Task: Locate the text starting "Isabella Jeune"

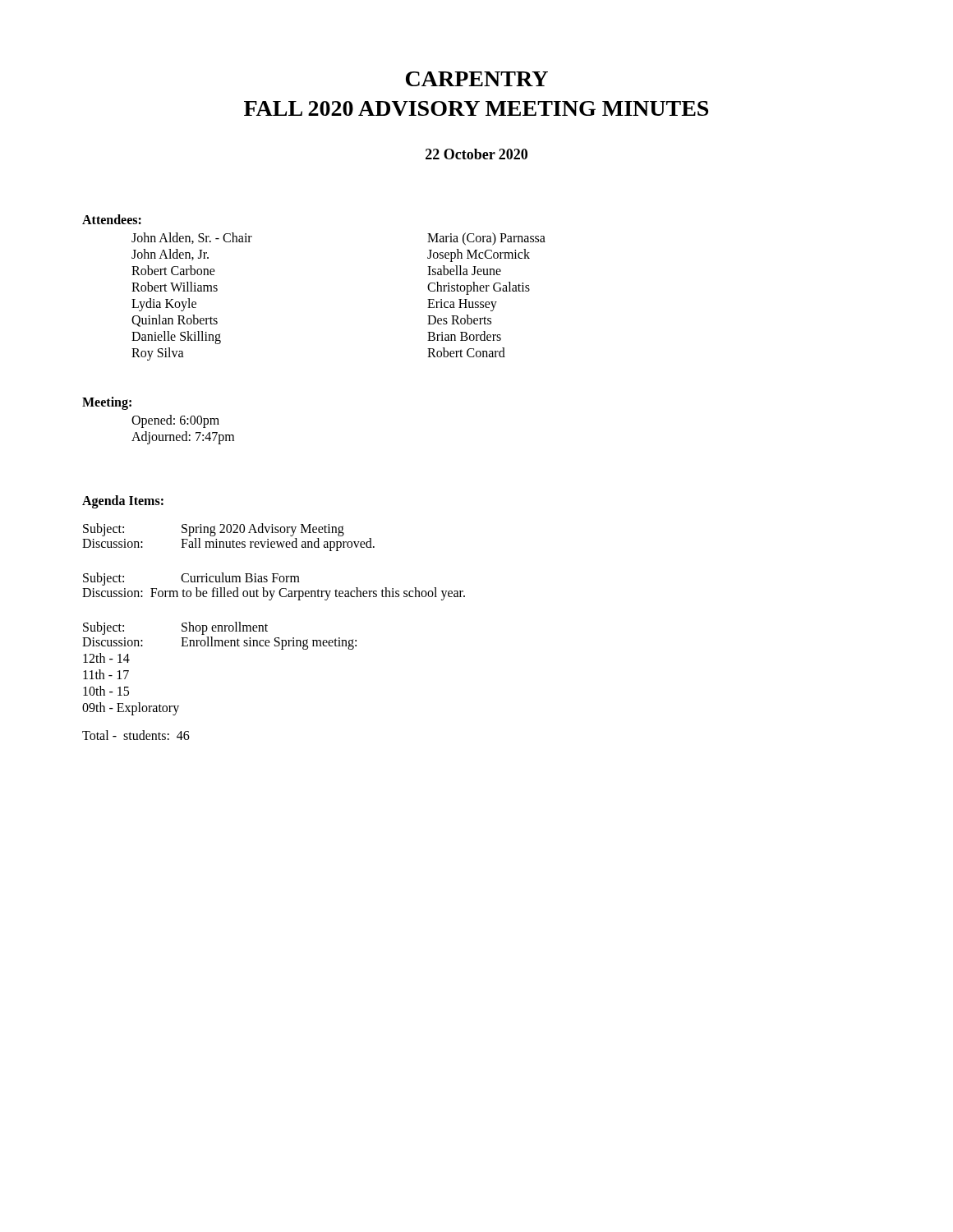Action: tap(464, 270)
